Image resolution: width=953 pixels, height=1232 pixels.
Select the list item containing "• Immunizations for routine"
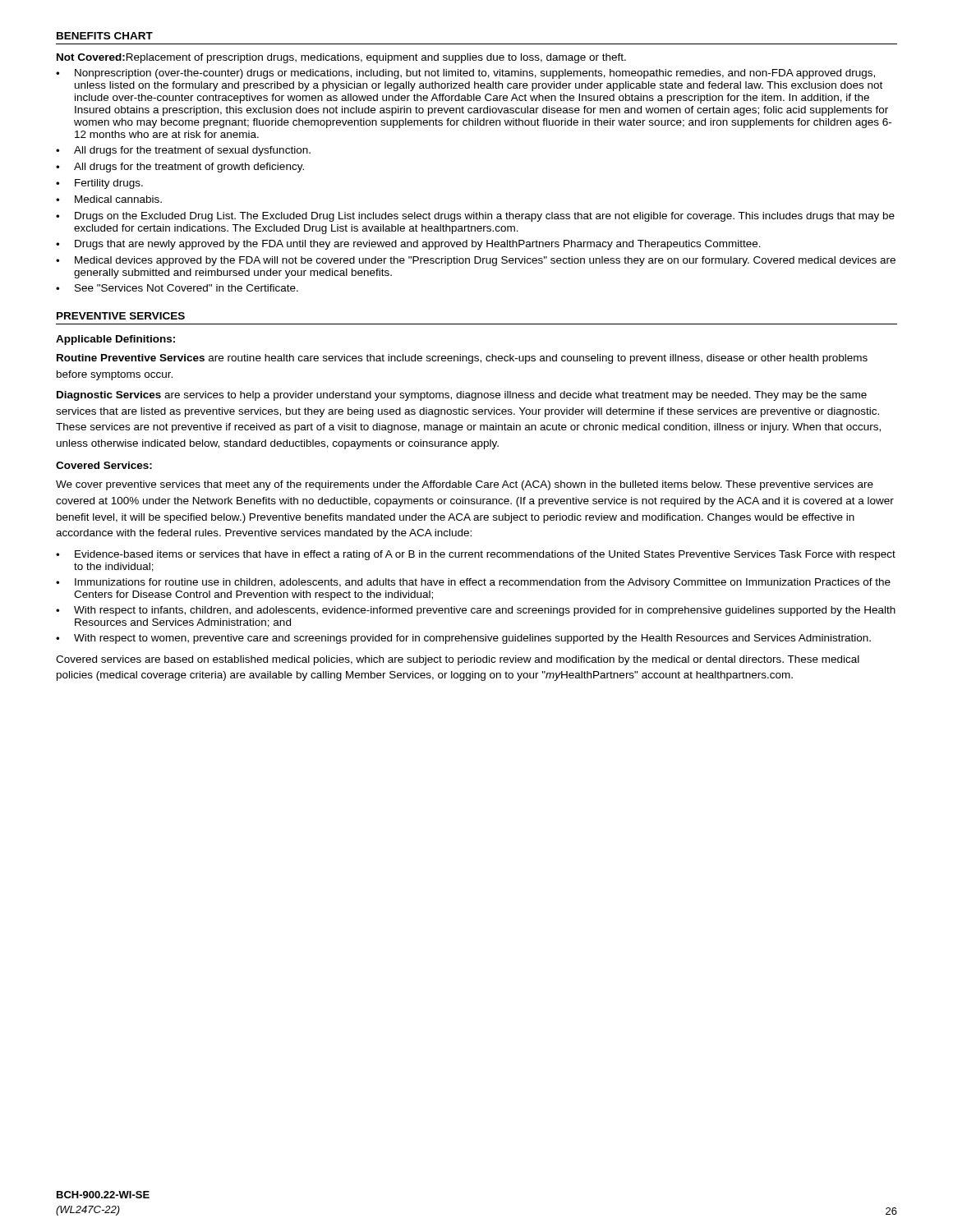476,588
